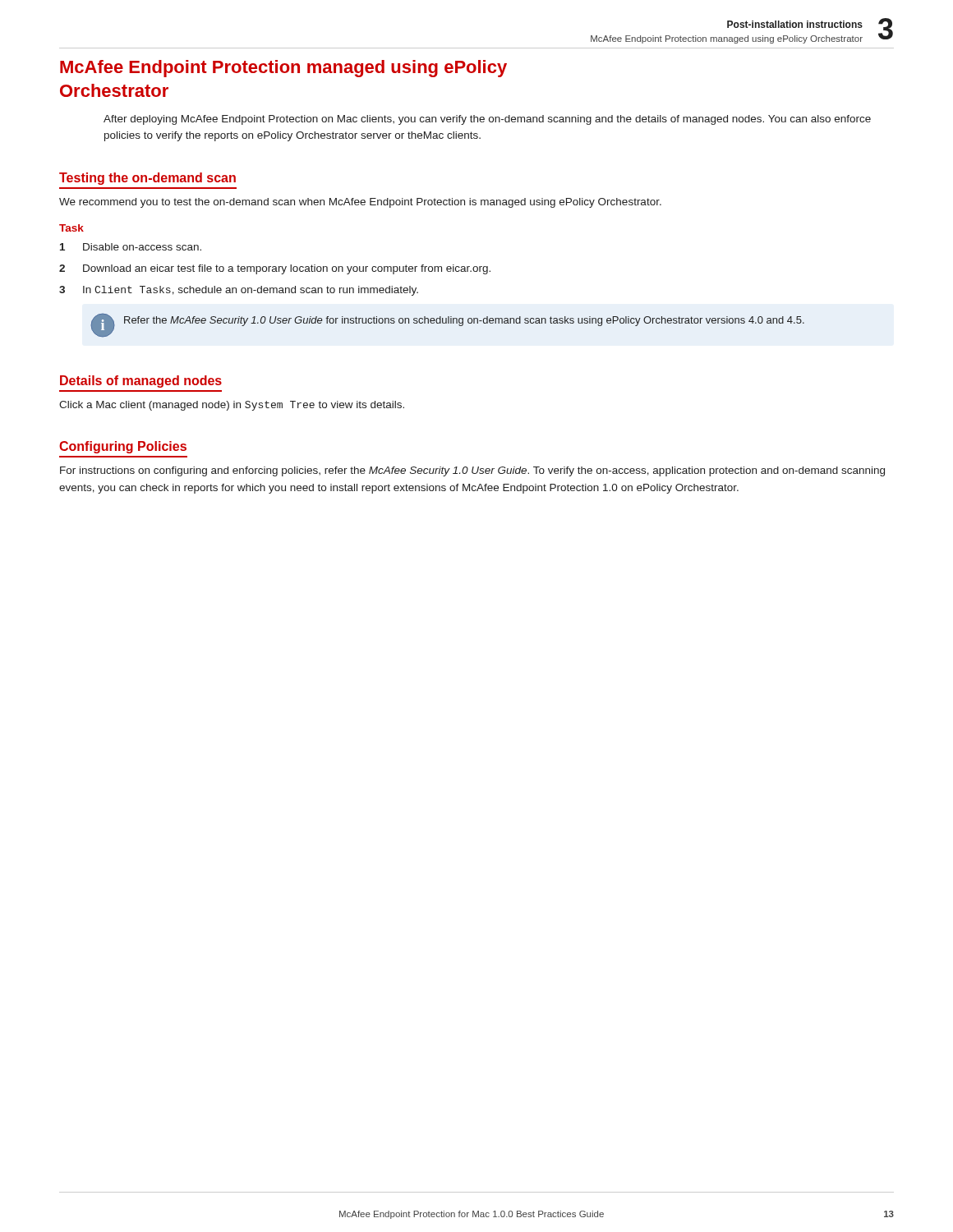Screen dimensions: 1232x953
Task: Point to the block beginning "After deploying McAfee Endpoint Protection on Mac clients,"
Action: [487, 127]
